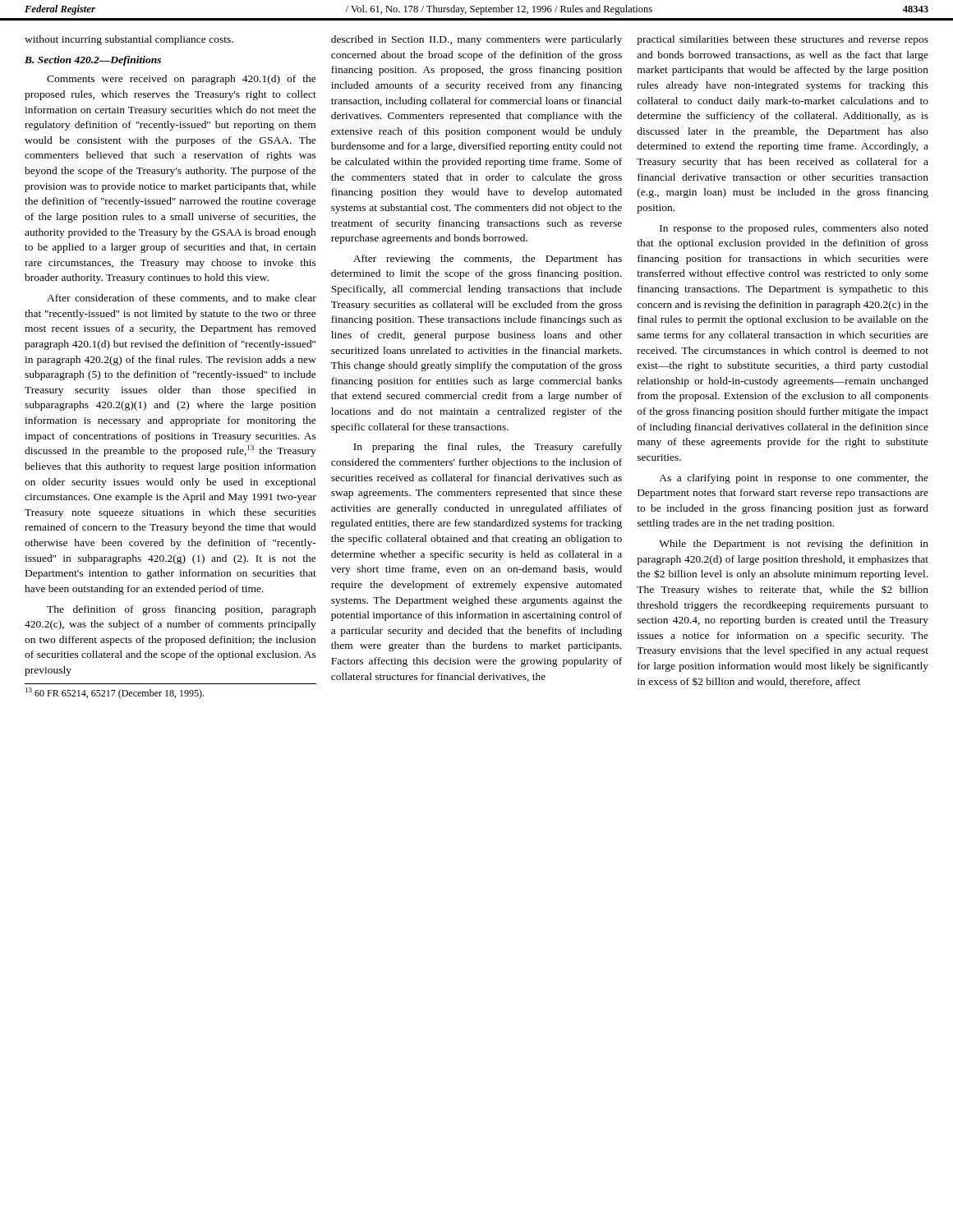
Task: Where is the passage that starts "While the Department is not revising"?
Action: point(783,613)
